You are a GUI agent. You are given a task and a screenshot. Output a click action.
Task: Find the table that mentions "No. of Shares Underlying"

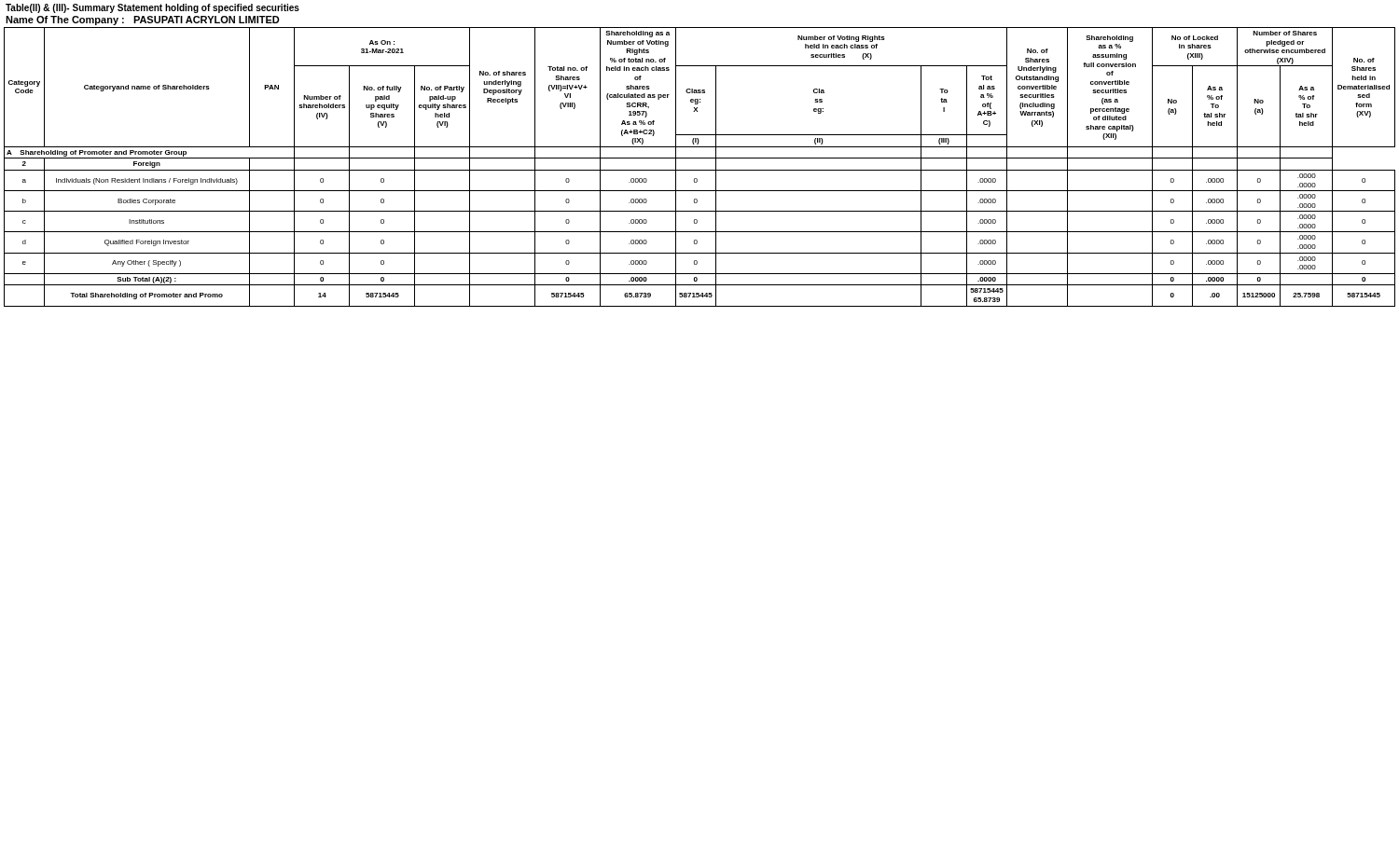(x=700, y=167)
